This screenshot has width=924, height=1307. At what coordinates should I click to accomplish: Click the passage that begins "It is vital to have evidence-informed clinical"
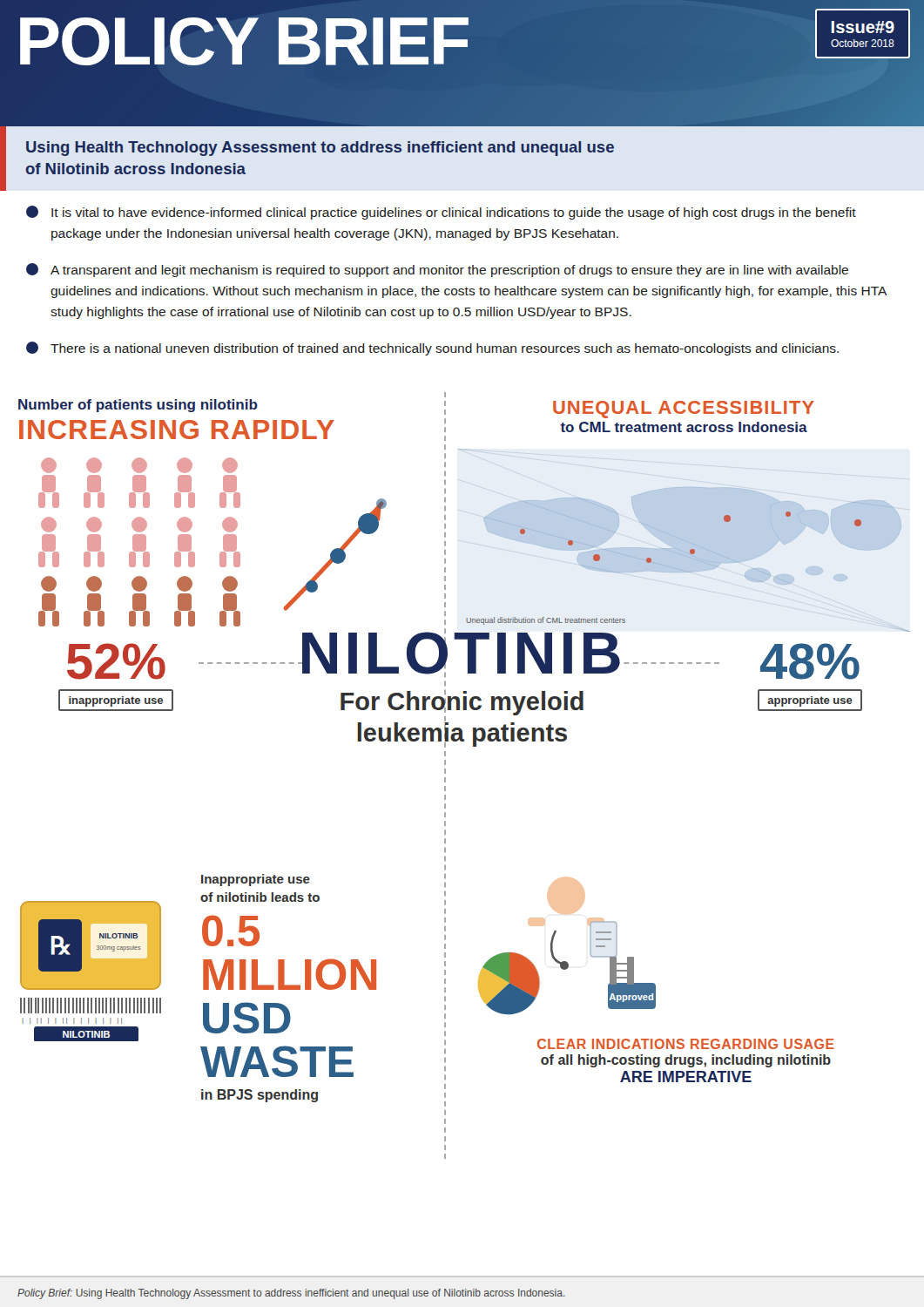coord(462,223)
